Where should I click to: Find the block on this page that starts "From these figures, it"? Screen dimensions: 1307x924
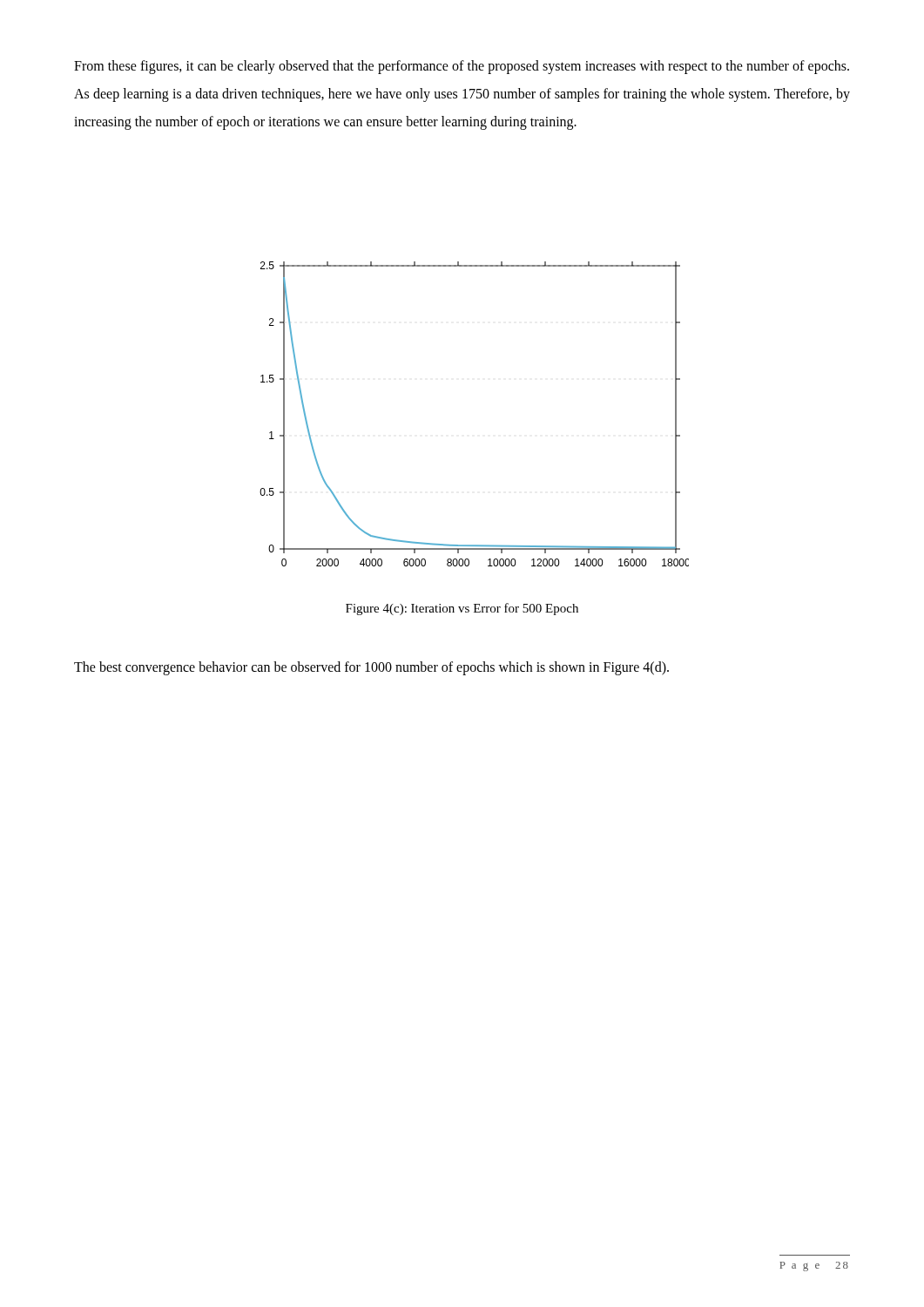(462, 94)
